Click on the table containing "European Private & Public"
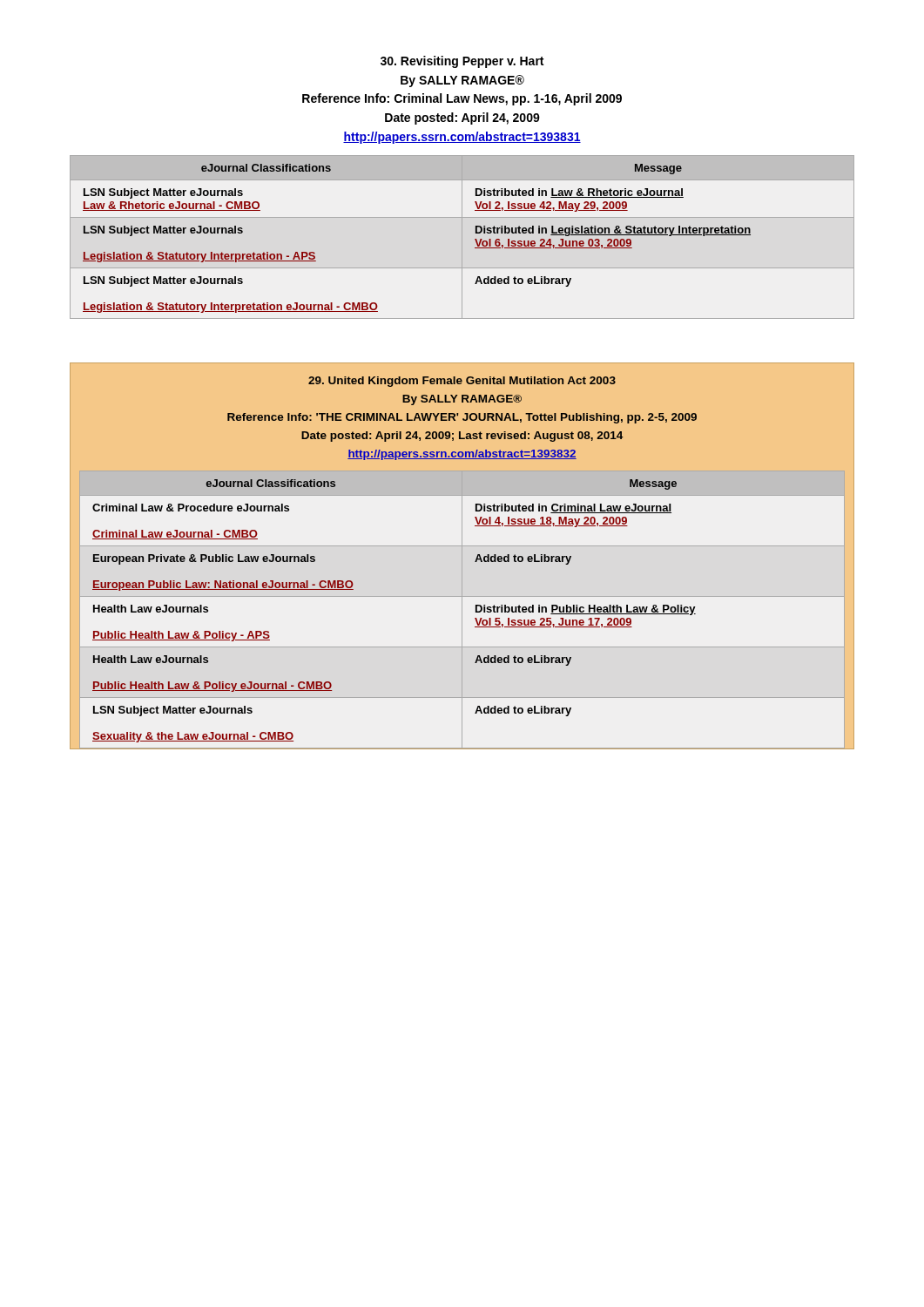 [462, 610]
